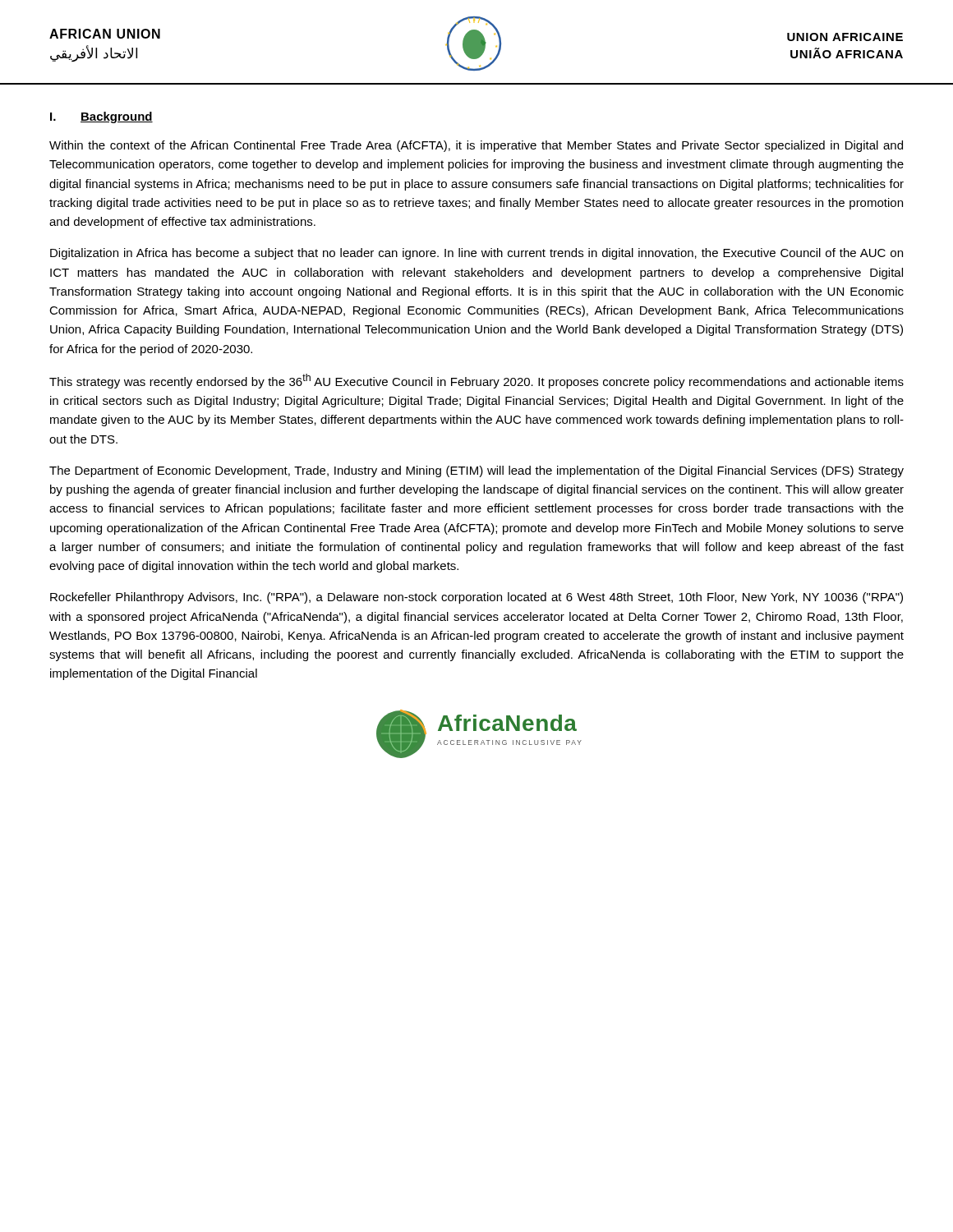Find the section header with the text "I. Background"
Screen dimensions: 1232x953
(x=101, y=117)
